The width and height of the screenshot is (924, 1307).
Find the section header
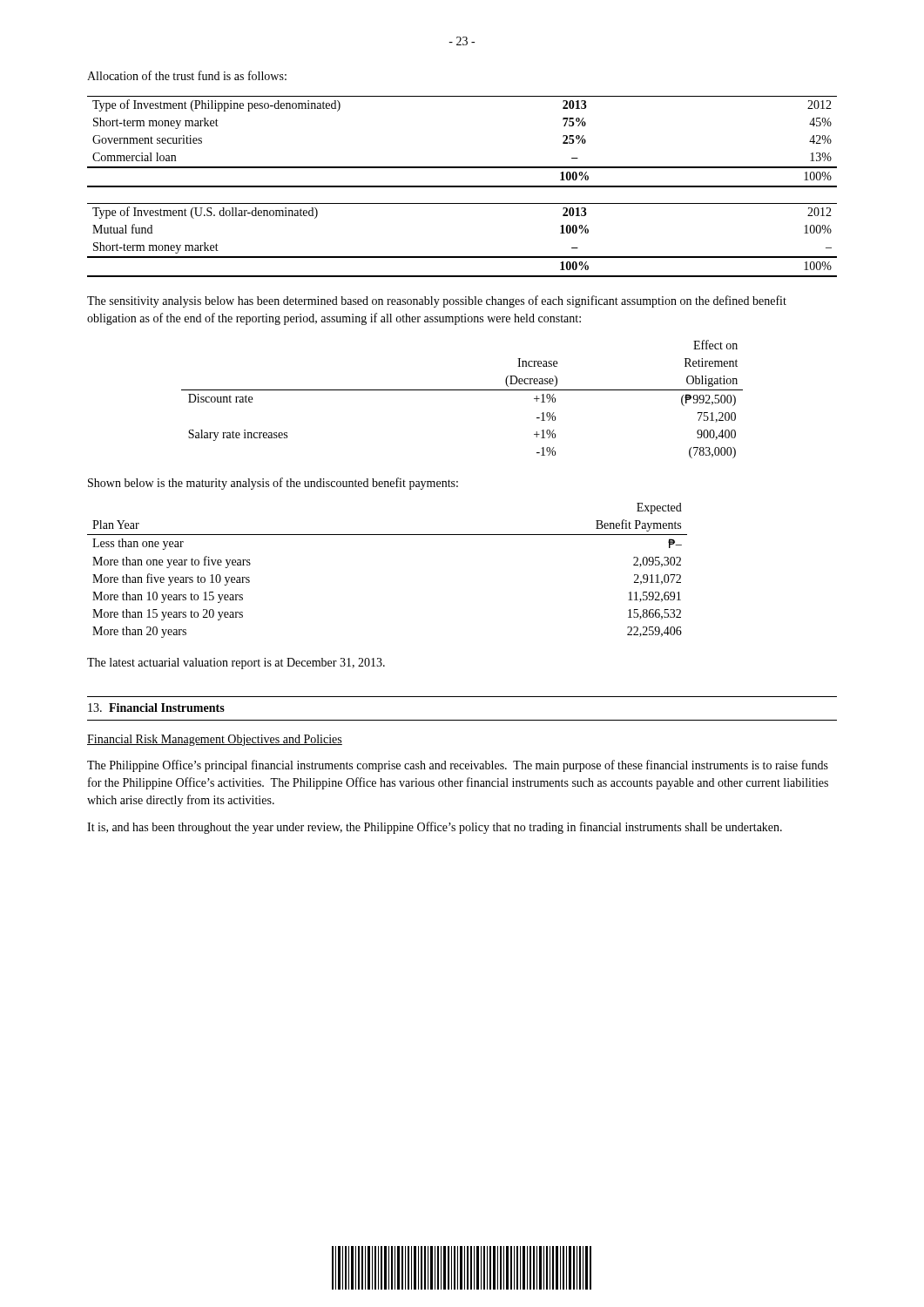click(156, 708)
